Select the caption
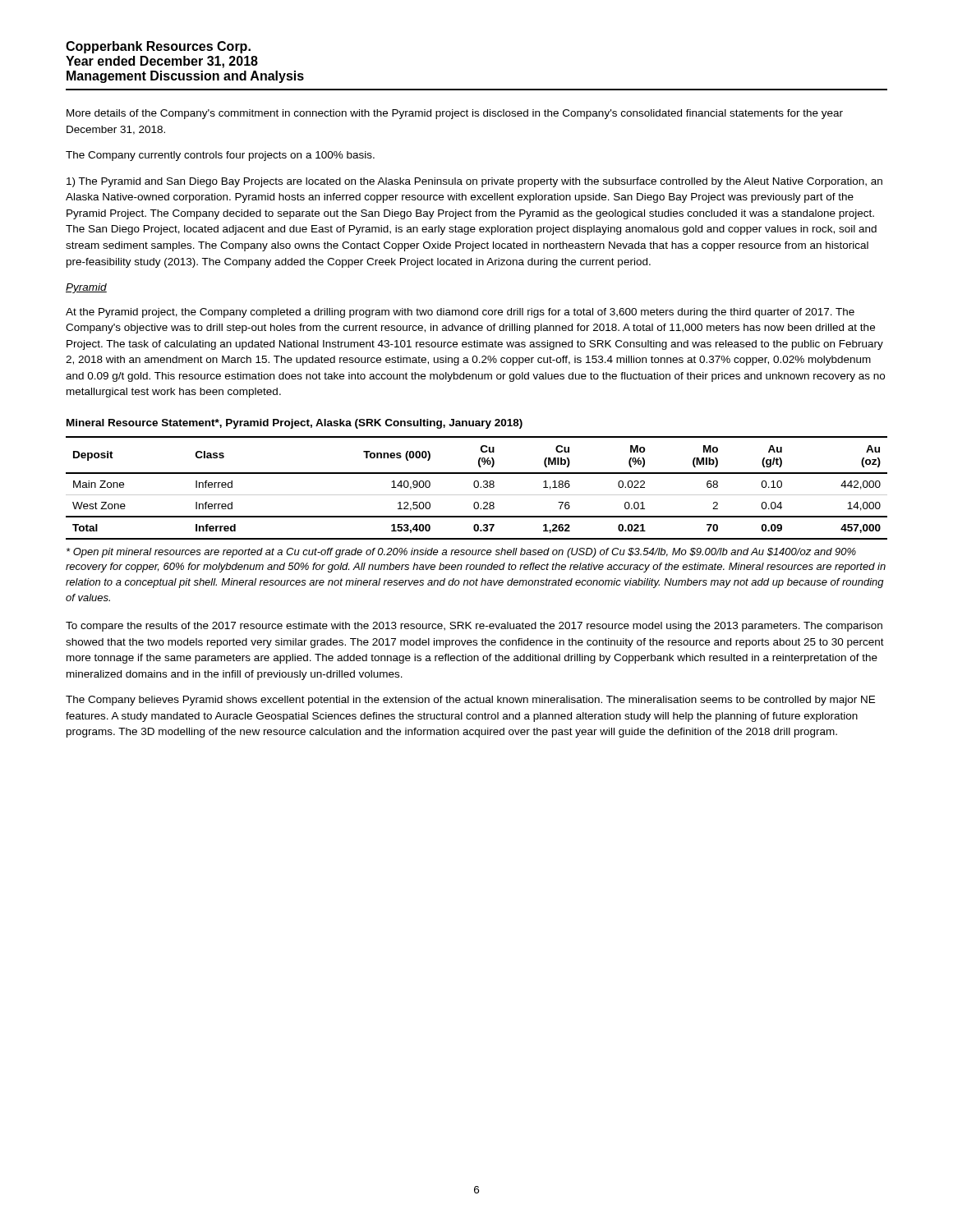 pyautogui.click(x=476, y=423)
